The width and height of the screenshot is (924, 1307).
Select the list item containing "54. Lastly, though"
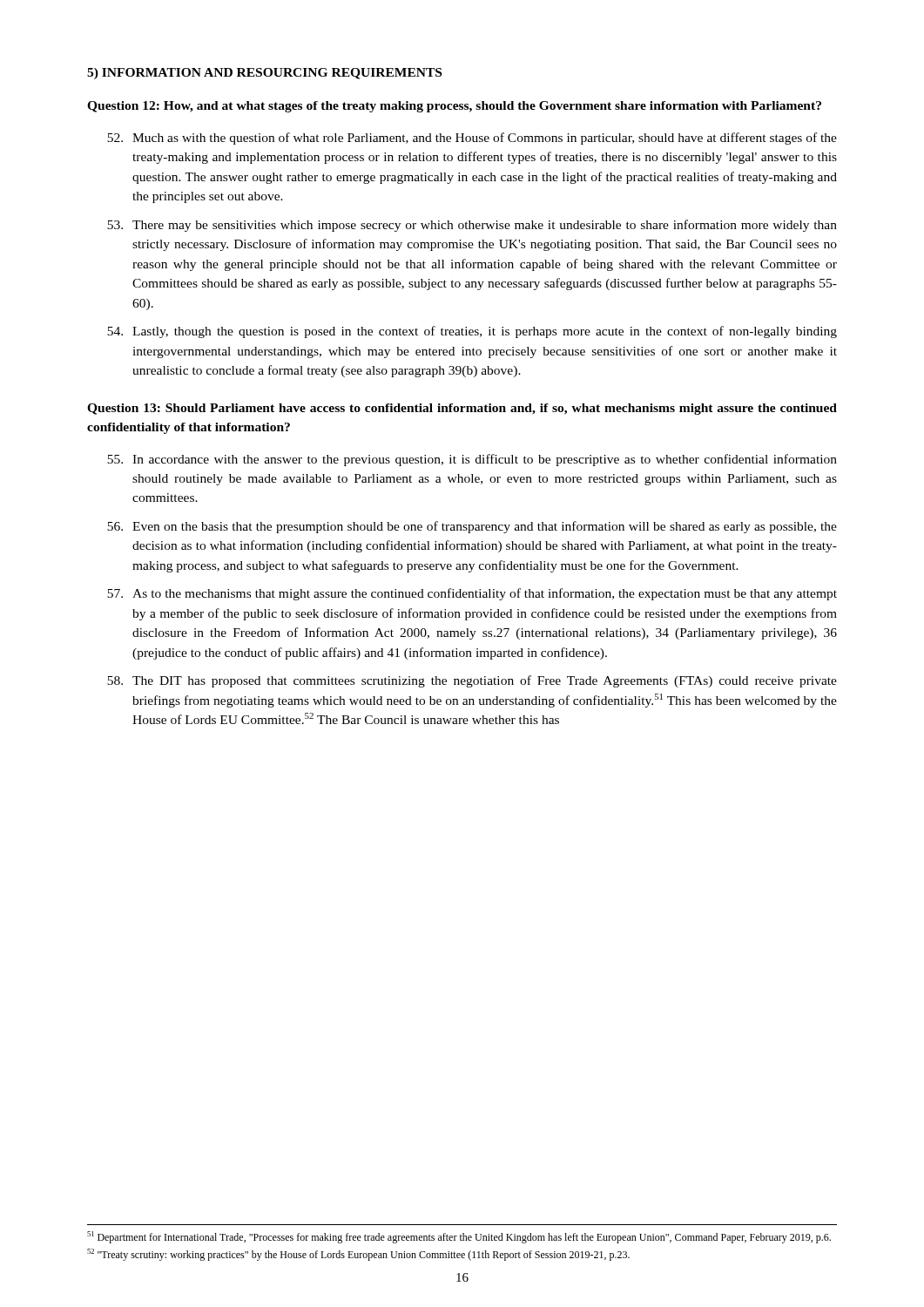(x=462, y=351)
